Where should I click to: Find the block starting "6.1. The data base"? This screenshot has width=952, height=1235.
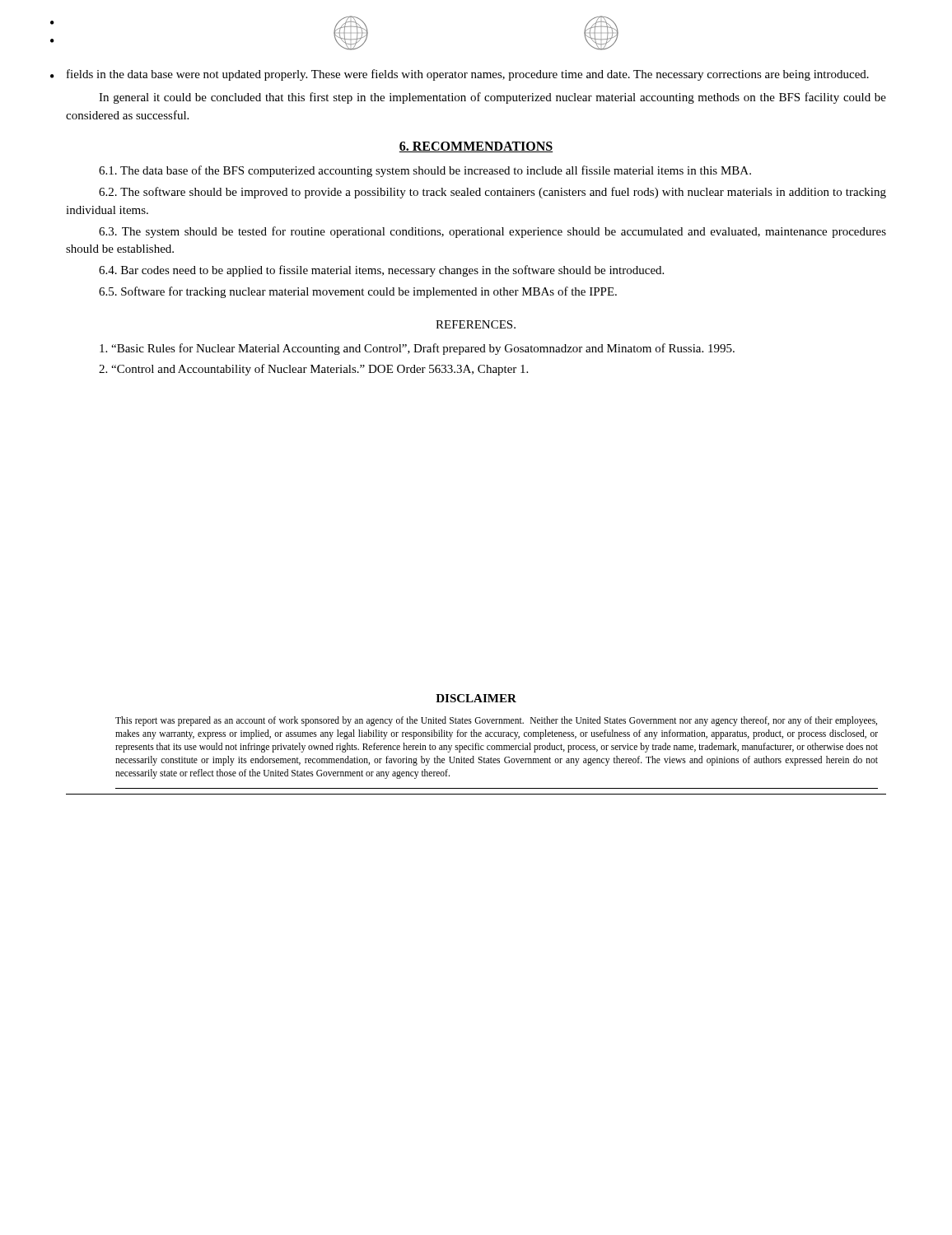tap(425, 171)
